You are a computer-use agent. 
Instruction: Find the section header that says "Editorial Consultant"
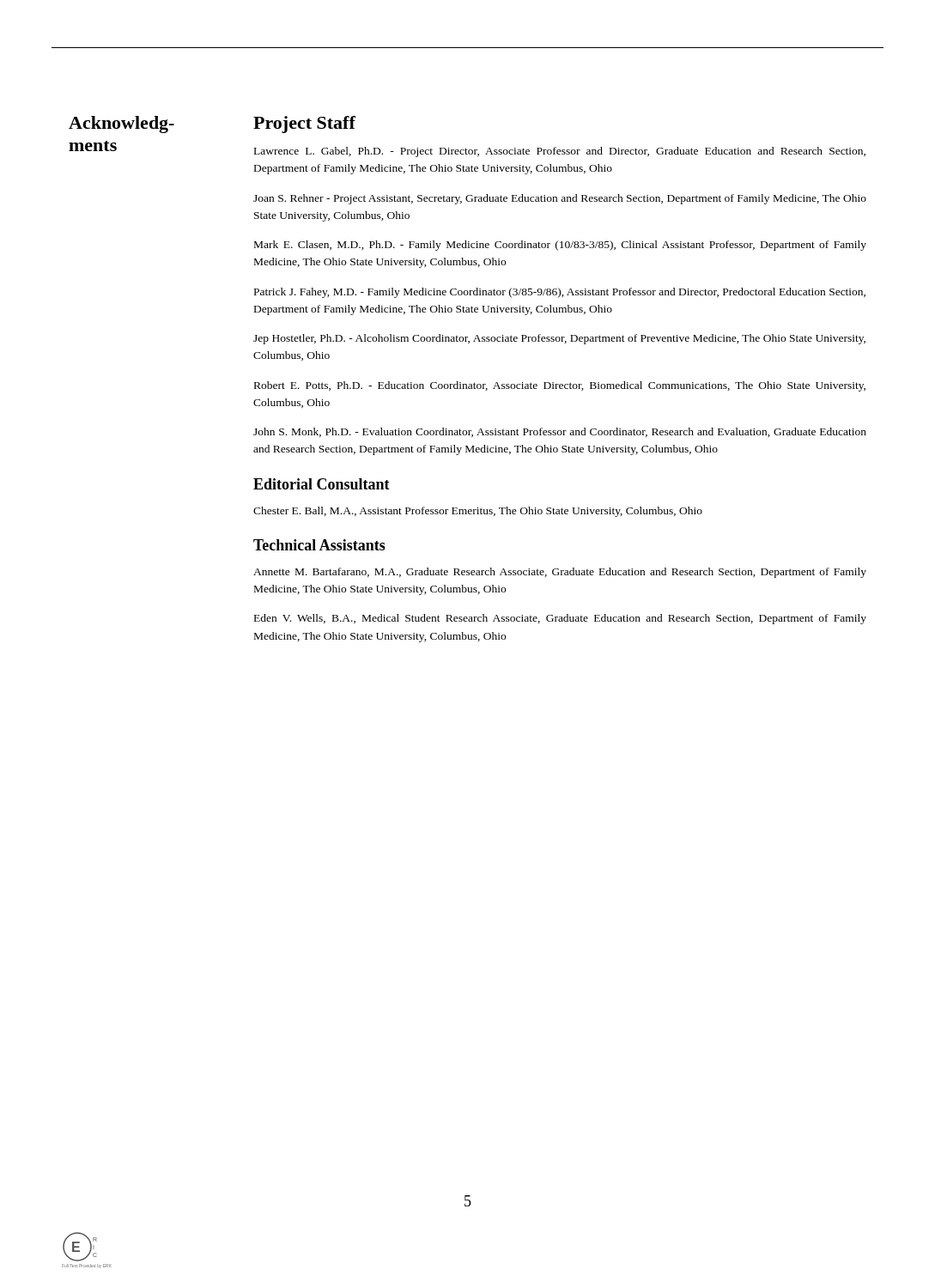coord(321,484)
